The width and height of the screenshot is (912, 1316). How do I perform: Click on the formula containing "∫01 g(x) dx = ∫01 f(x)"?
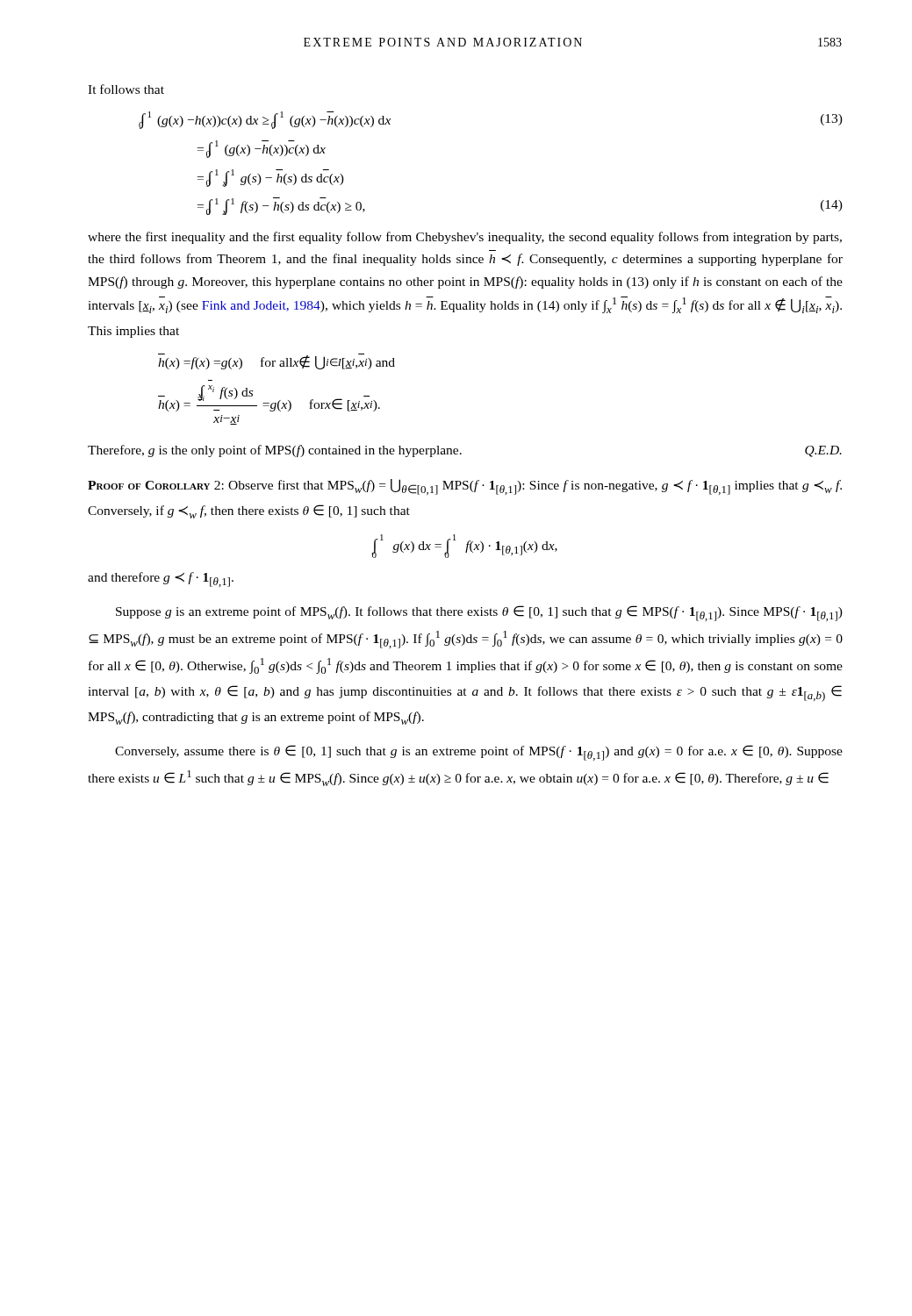465,546
